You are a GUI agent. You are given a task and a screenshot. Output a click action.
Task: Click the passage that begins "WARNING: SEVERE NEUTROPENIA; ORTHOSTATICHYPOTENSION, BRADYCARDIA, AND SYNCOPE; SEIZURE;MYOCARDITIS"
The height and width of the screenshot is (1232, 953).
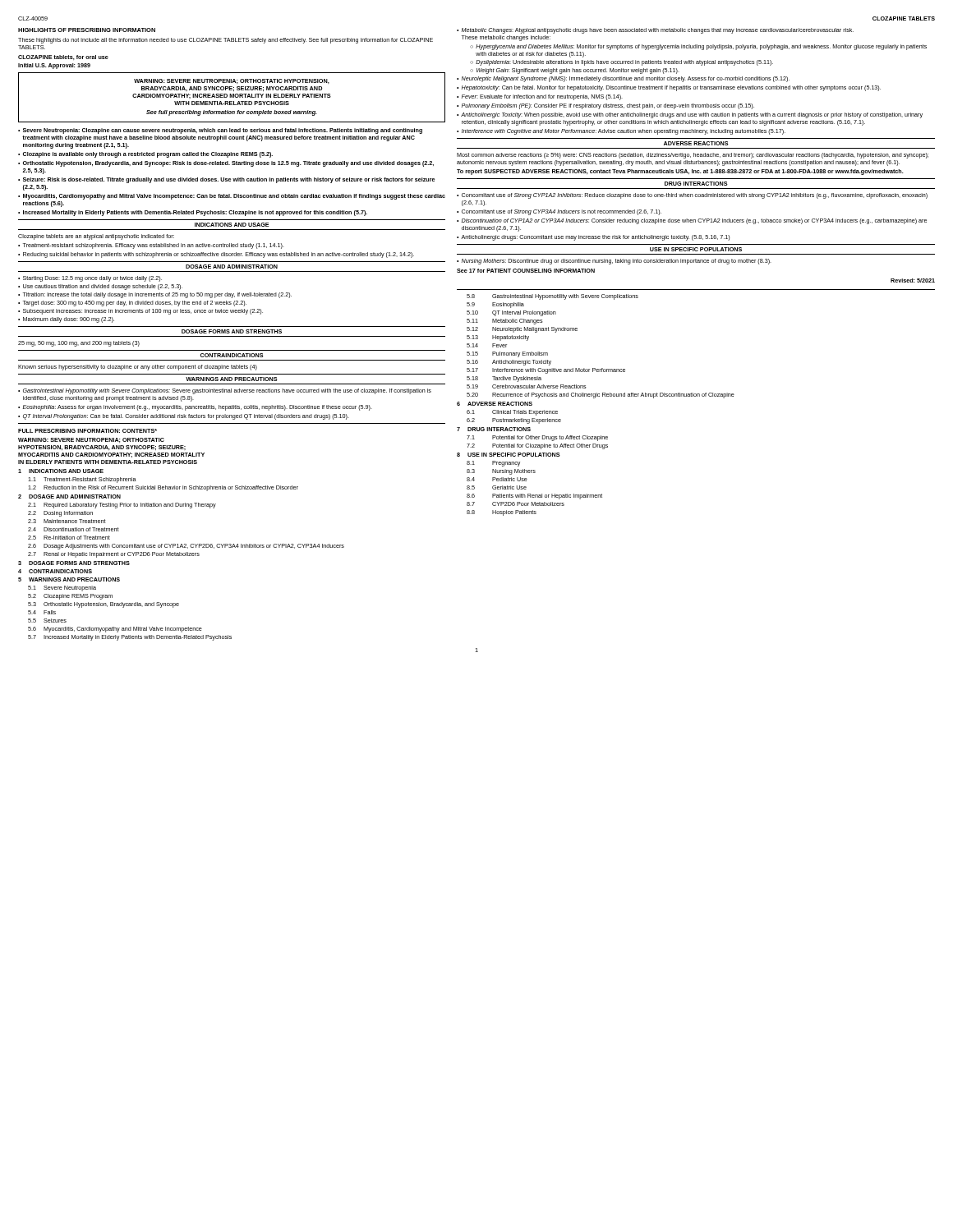click(x=111, y=451)
